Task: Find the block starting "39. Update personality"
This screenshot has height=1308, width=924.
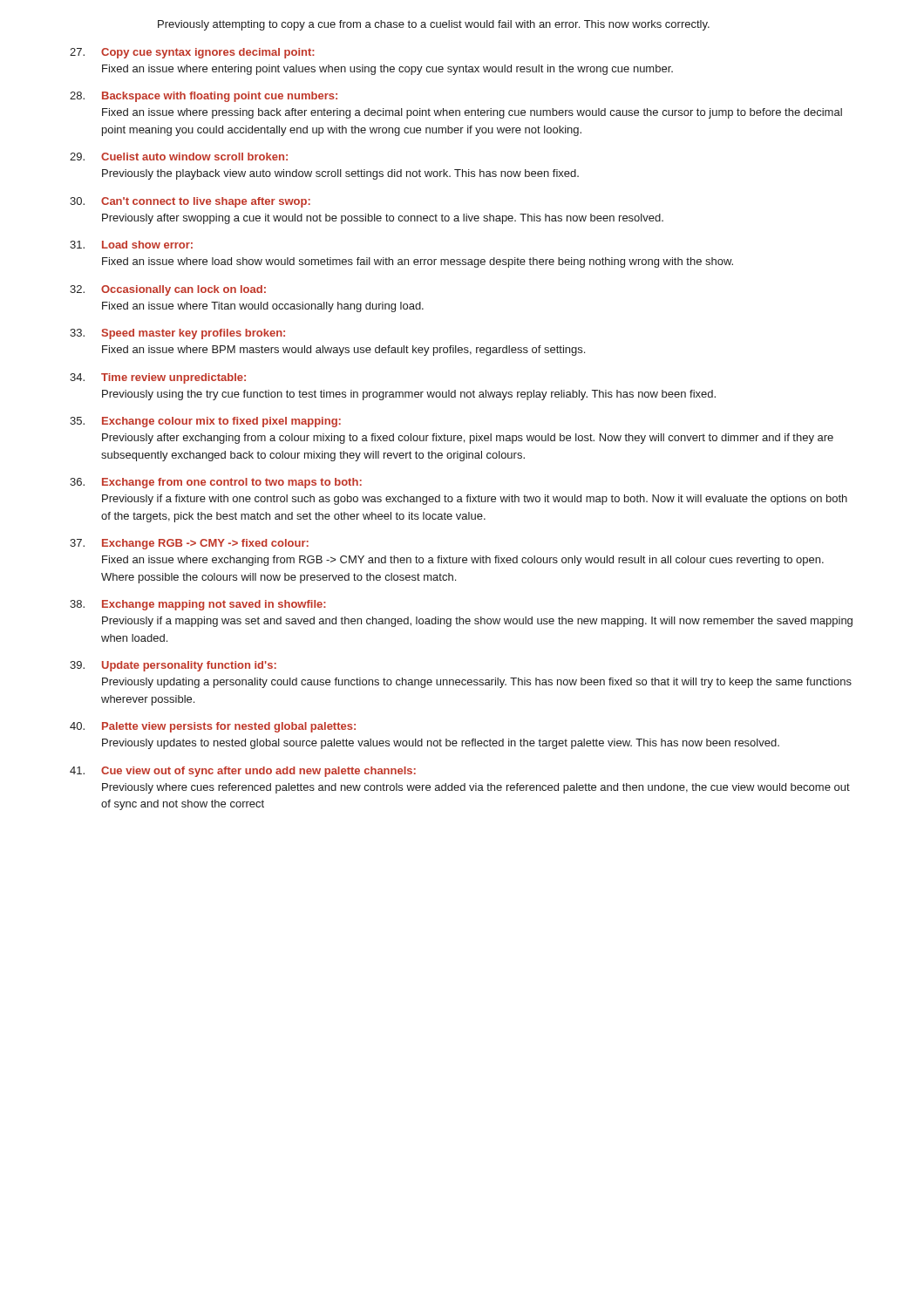Action: pos(462,683)
